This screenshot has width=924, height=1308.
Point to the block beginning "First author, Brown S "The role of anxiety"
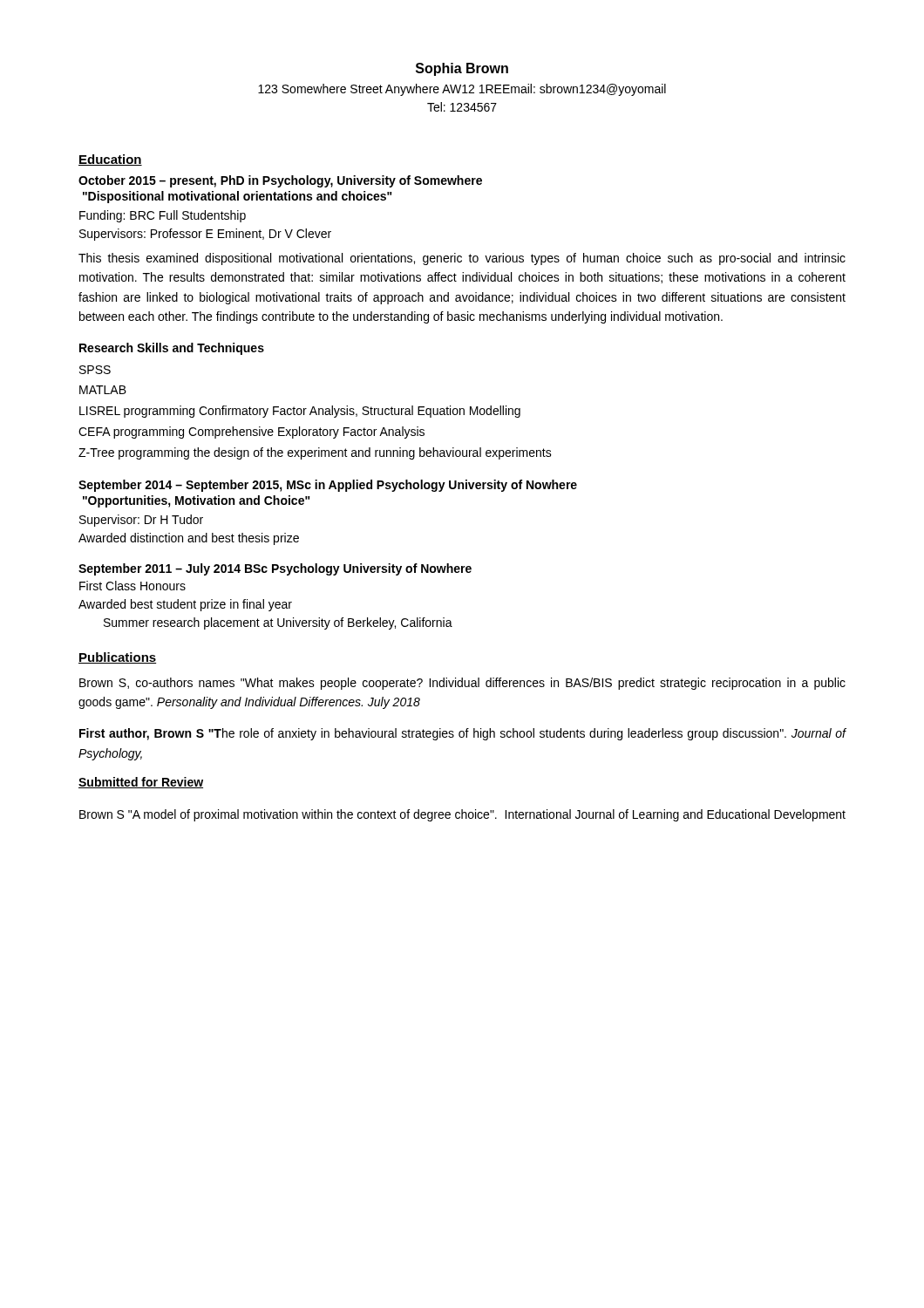click(462, 743)
